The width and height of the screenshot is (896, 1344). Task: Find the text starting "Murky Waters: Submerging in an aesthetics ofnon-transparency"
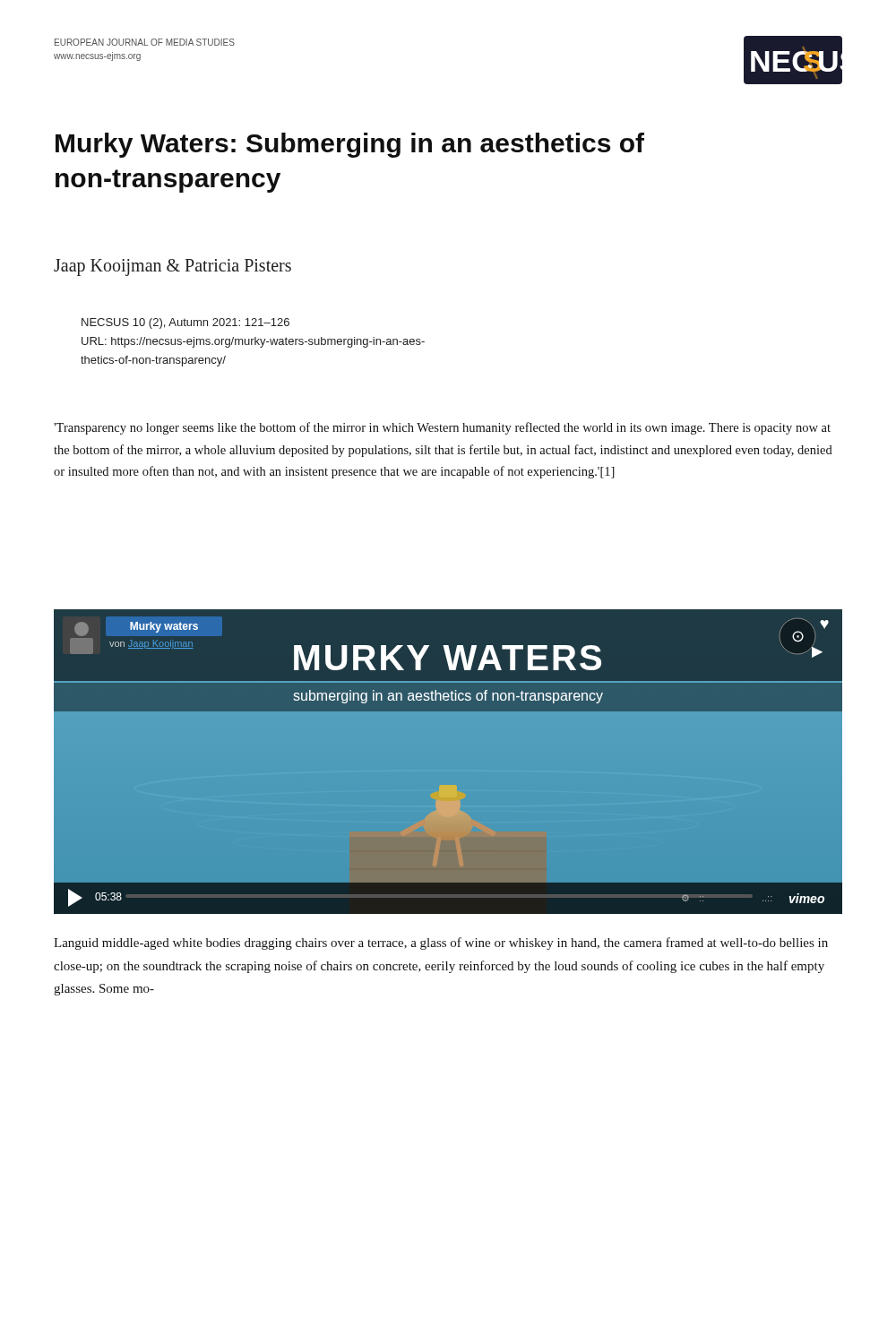448,160
